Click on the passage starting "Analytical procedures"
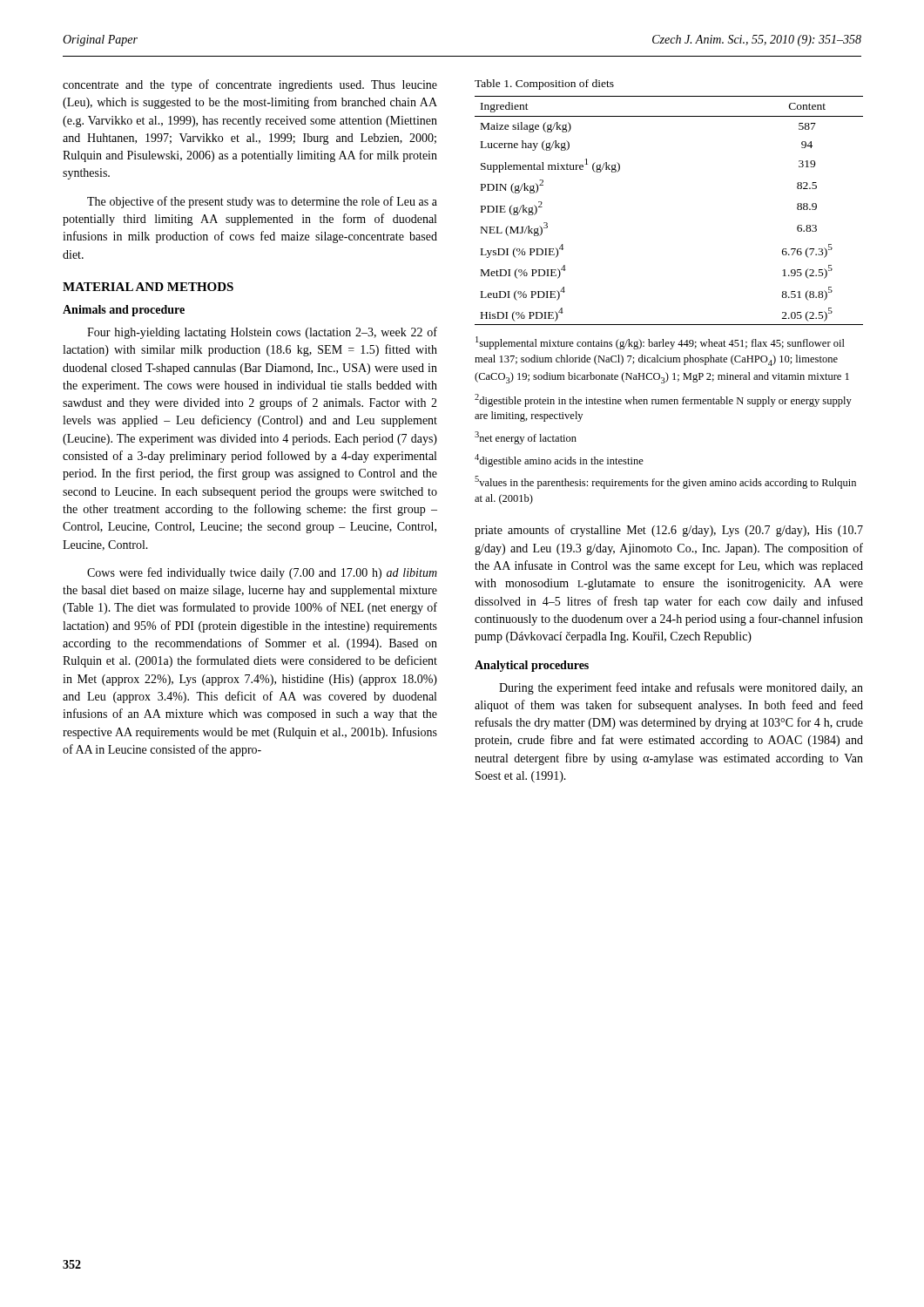This screenshot has width=924, height=1307. pyautogui.click(x=532, y=665)
